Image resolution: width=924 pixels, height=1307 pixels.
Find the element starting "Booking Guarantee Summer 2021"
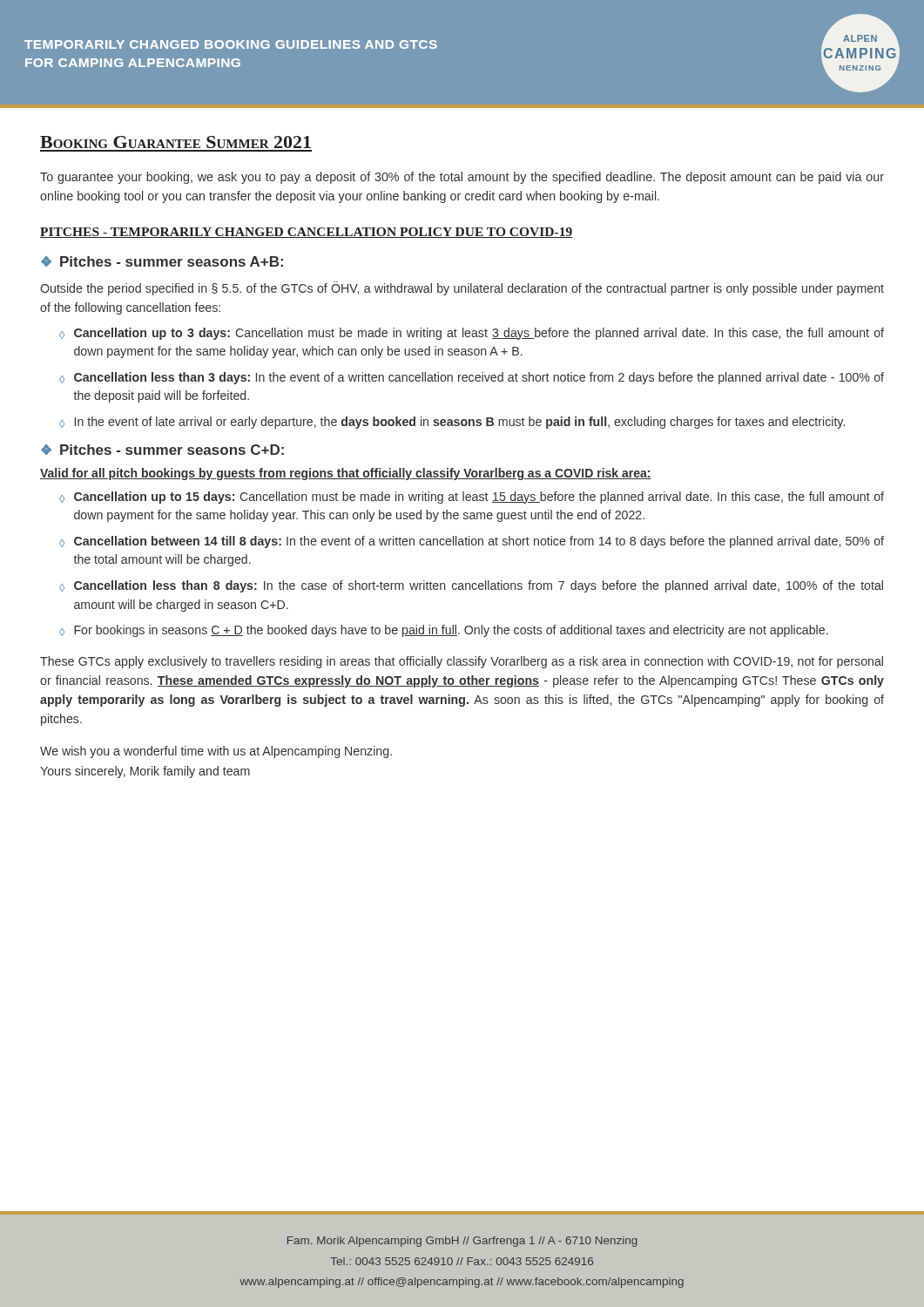[x=176, y=142]
